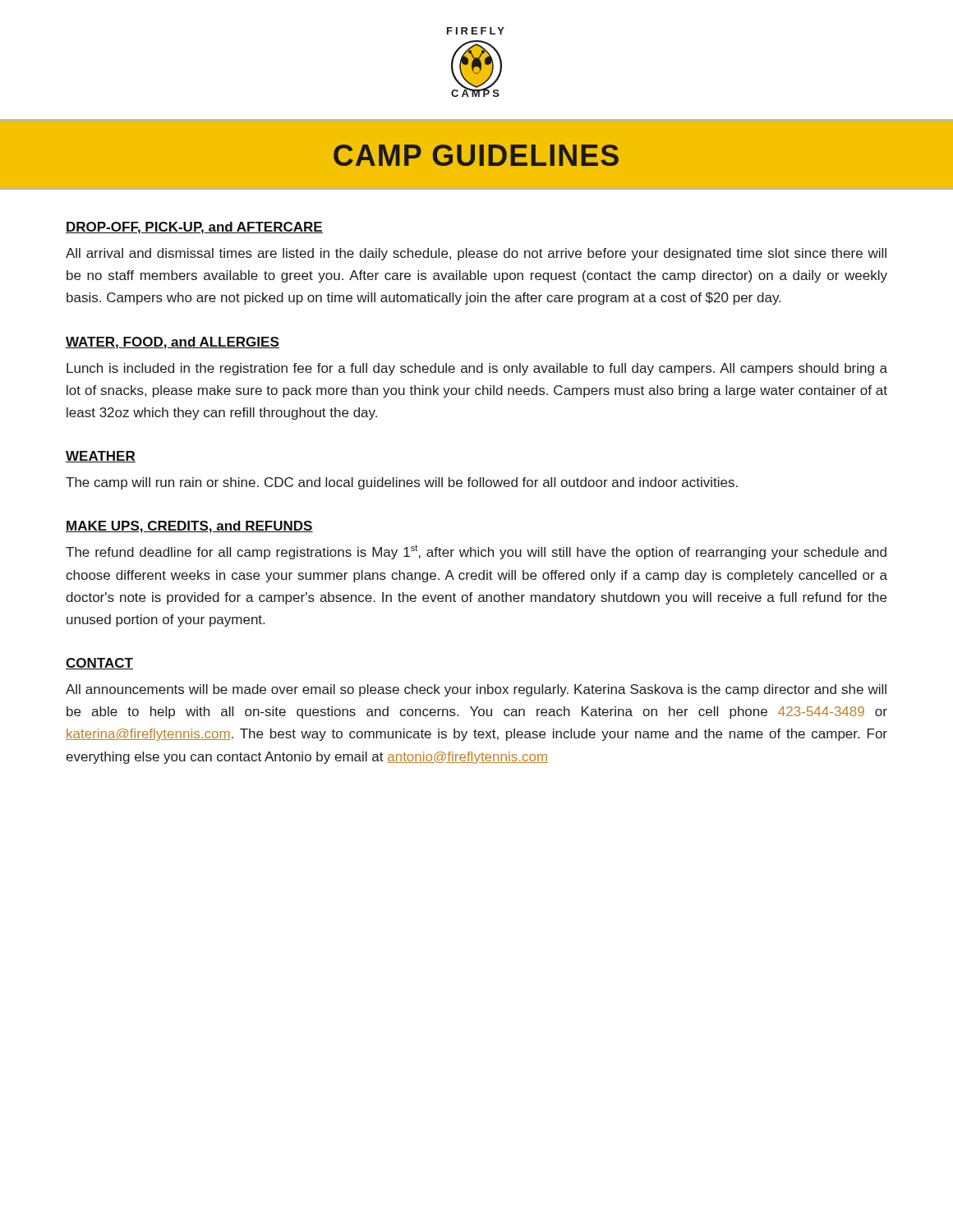Image resolution: width=953 pixels, height=1232 pixels.
Task: Select the block starting "The camp will run rain"
Action: click(x=402, y=483)
